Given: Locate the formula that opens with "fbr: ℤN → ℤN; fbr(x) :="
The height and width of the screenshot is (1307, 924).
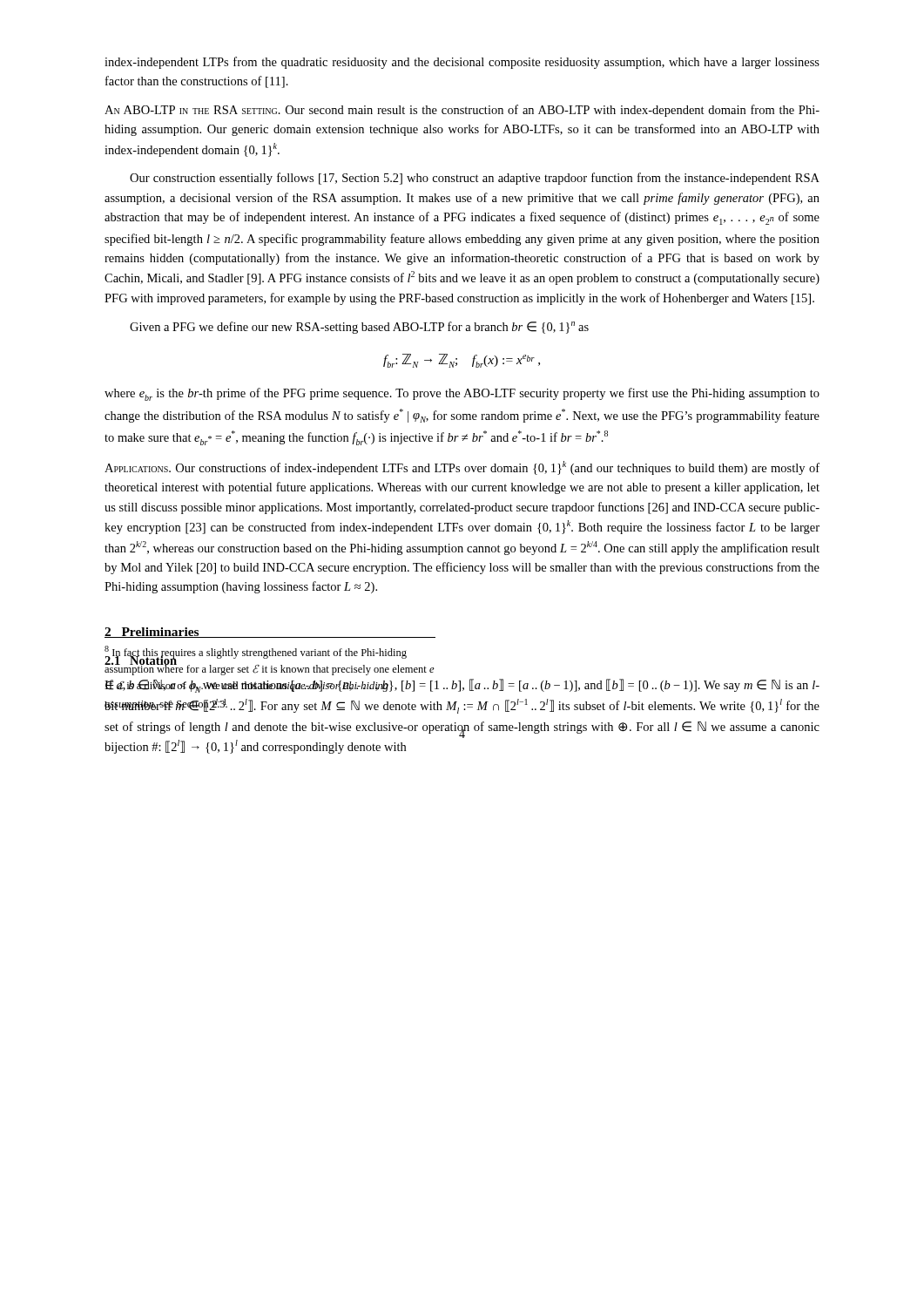Looking at the screenshot, I should pyautogui.click(x=462, y=360).
